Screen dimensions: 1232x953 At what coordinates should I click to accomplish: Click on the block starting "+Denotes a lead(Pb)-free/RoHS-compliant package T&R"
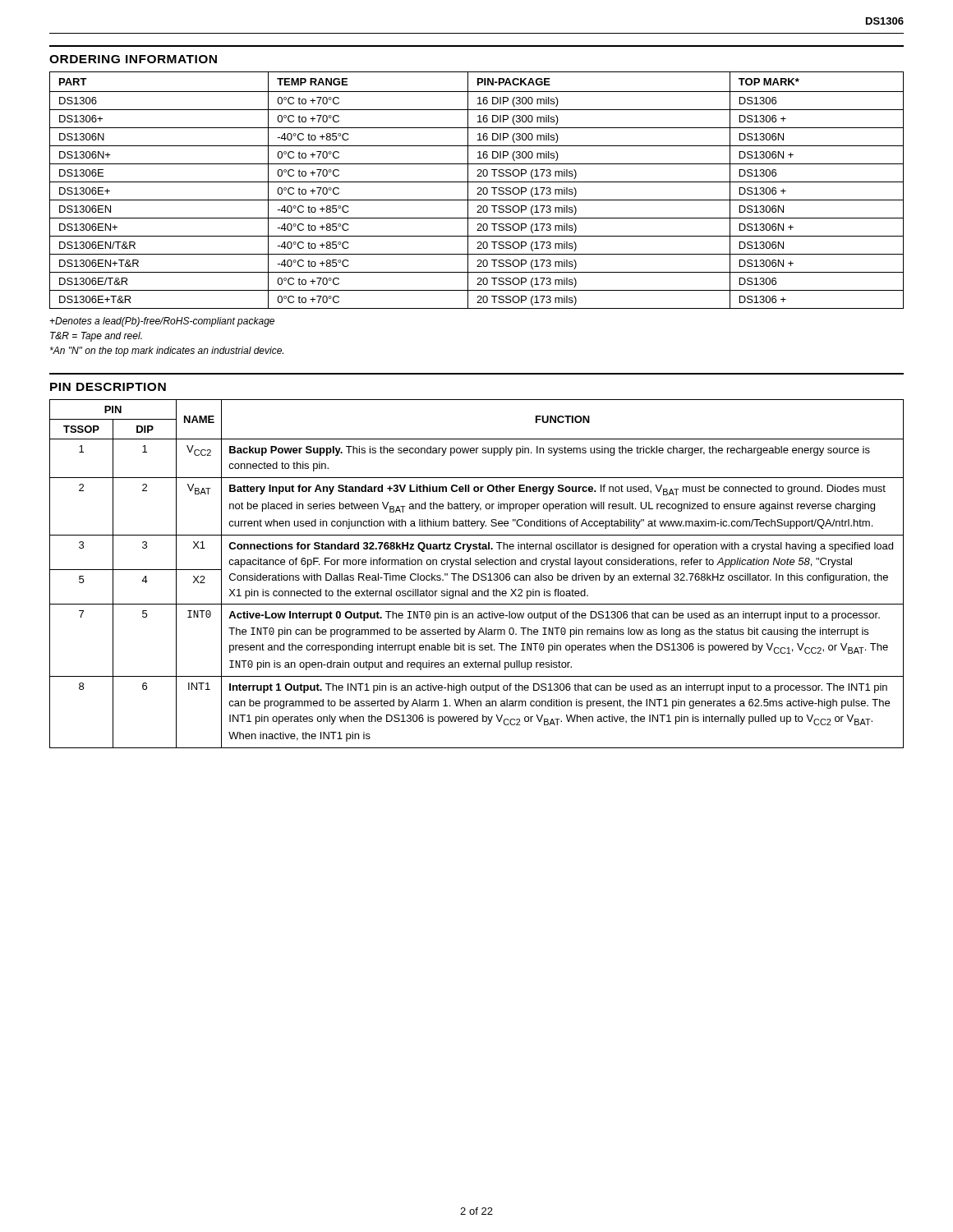click(x=167, y=336)
